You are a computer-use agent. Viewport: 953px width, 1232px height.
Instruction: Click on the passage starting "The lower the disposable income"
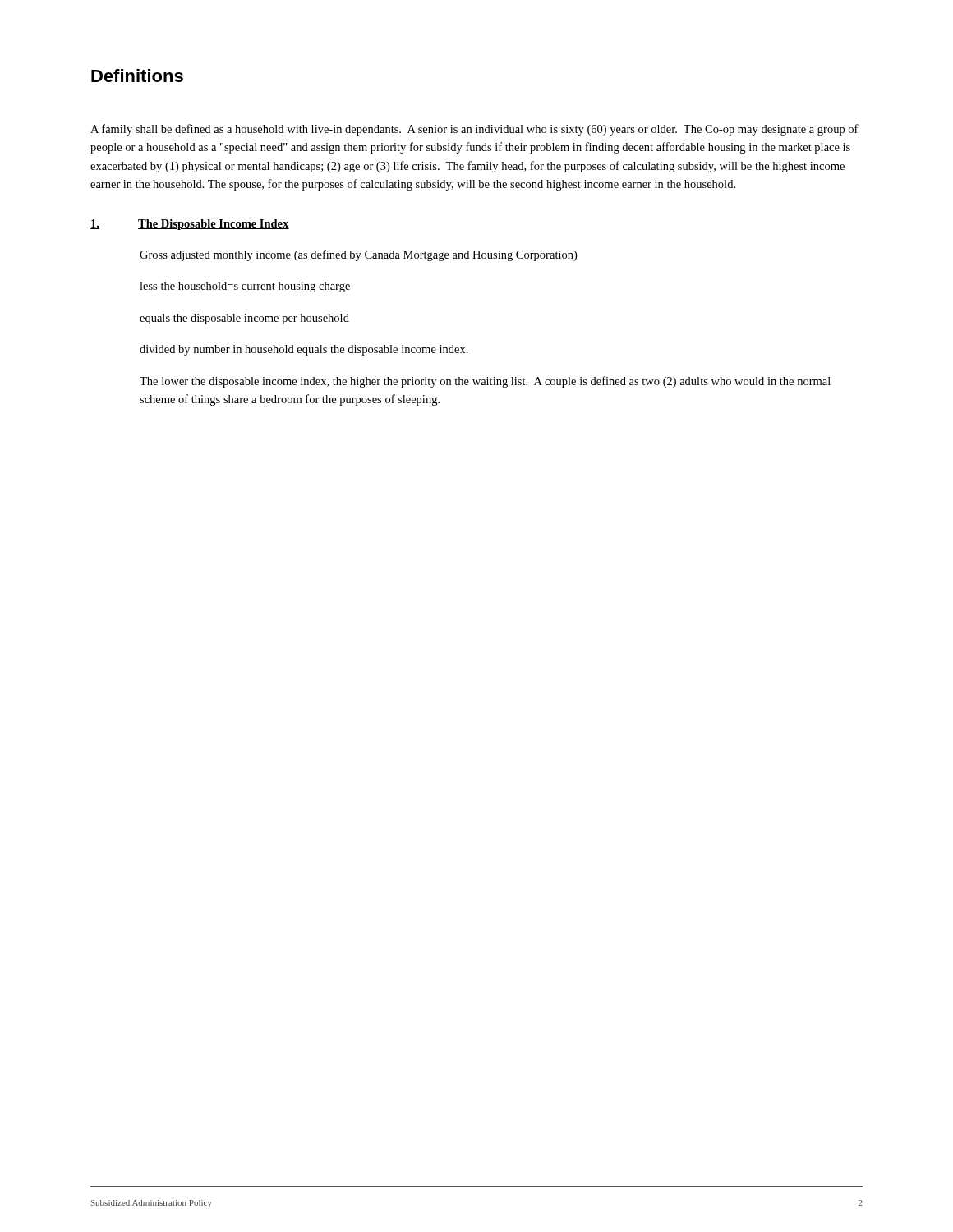tap(501, 390)
